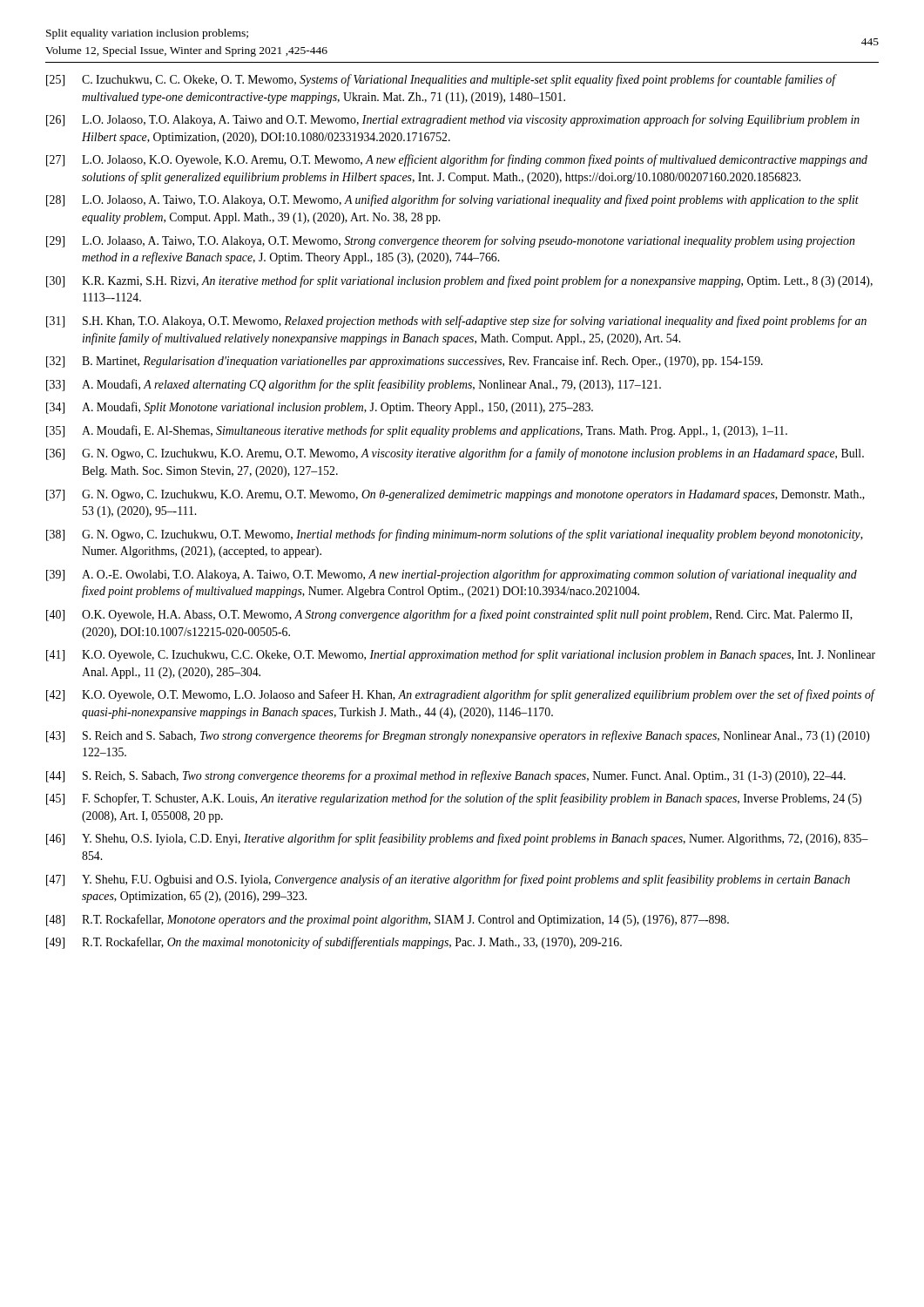Point to the block beginning "[32] B. Martinet, Regularisation d'inequation variationelles par approximations"
This screenshot has height=1307, width=924.
pyautogui.click(x=462, y=362)
